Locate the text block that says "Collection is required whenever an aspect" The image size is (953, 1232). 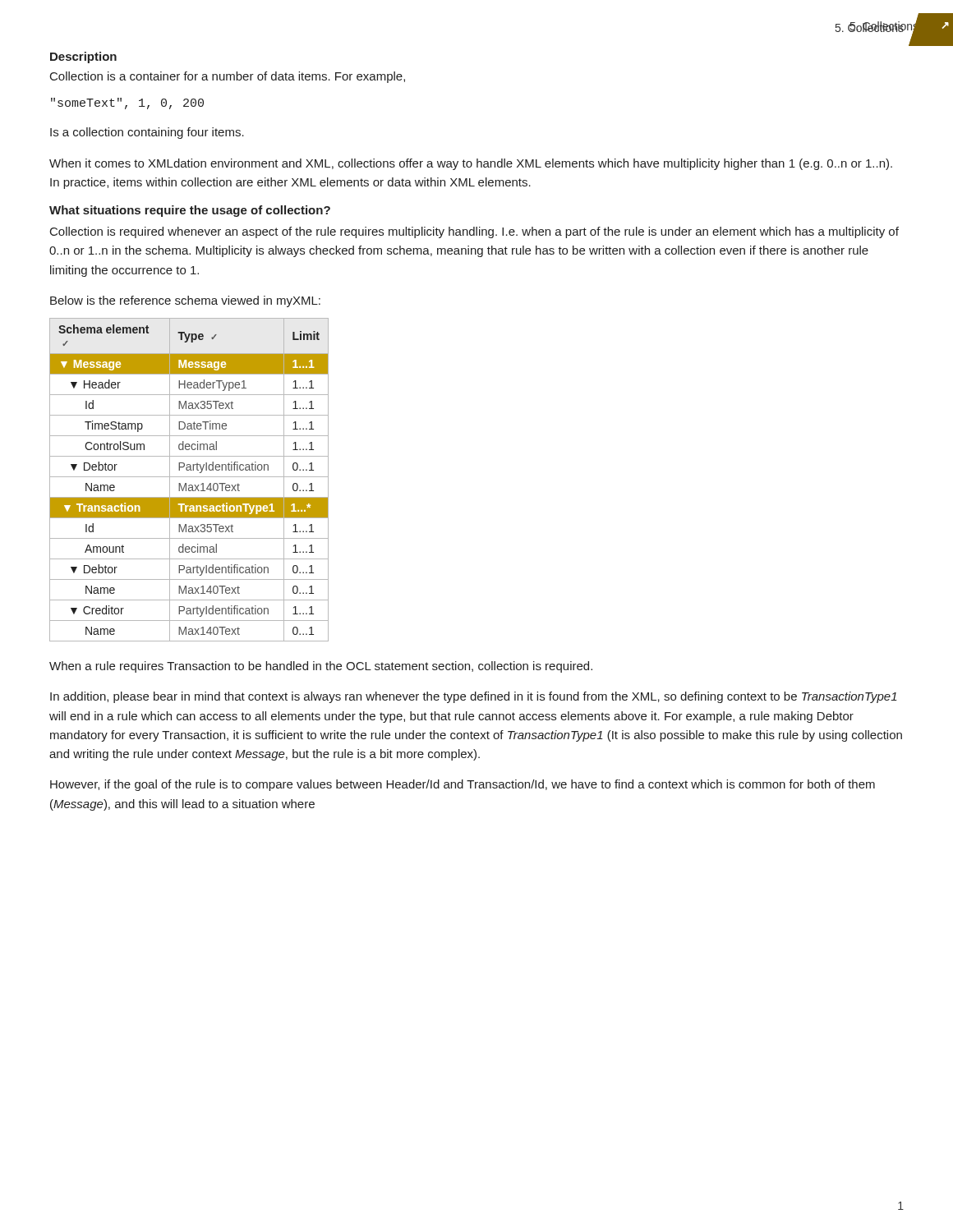474,250
